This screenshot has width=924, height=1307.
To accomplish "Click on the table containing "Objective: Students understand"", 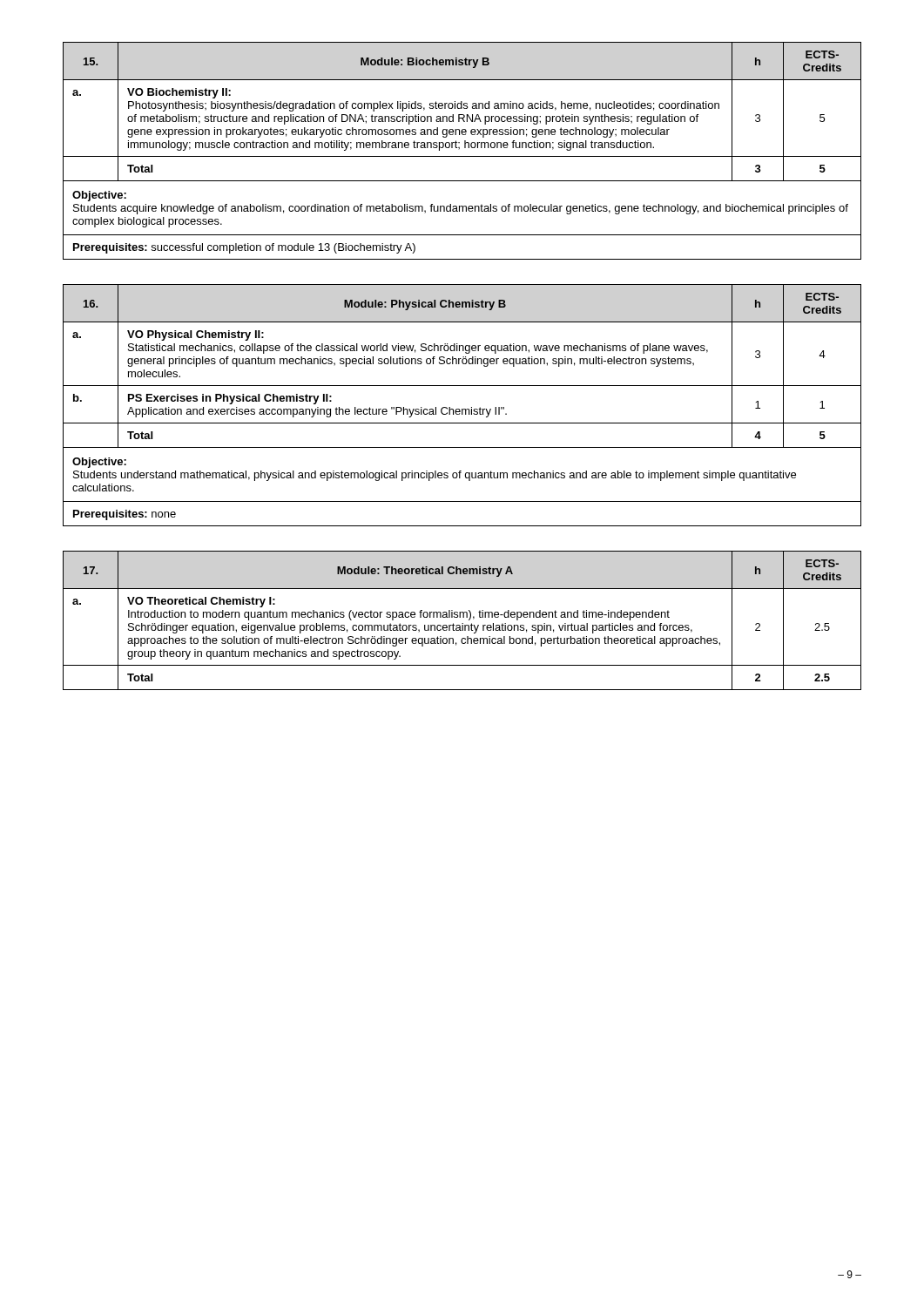I will click(462, 405).
